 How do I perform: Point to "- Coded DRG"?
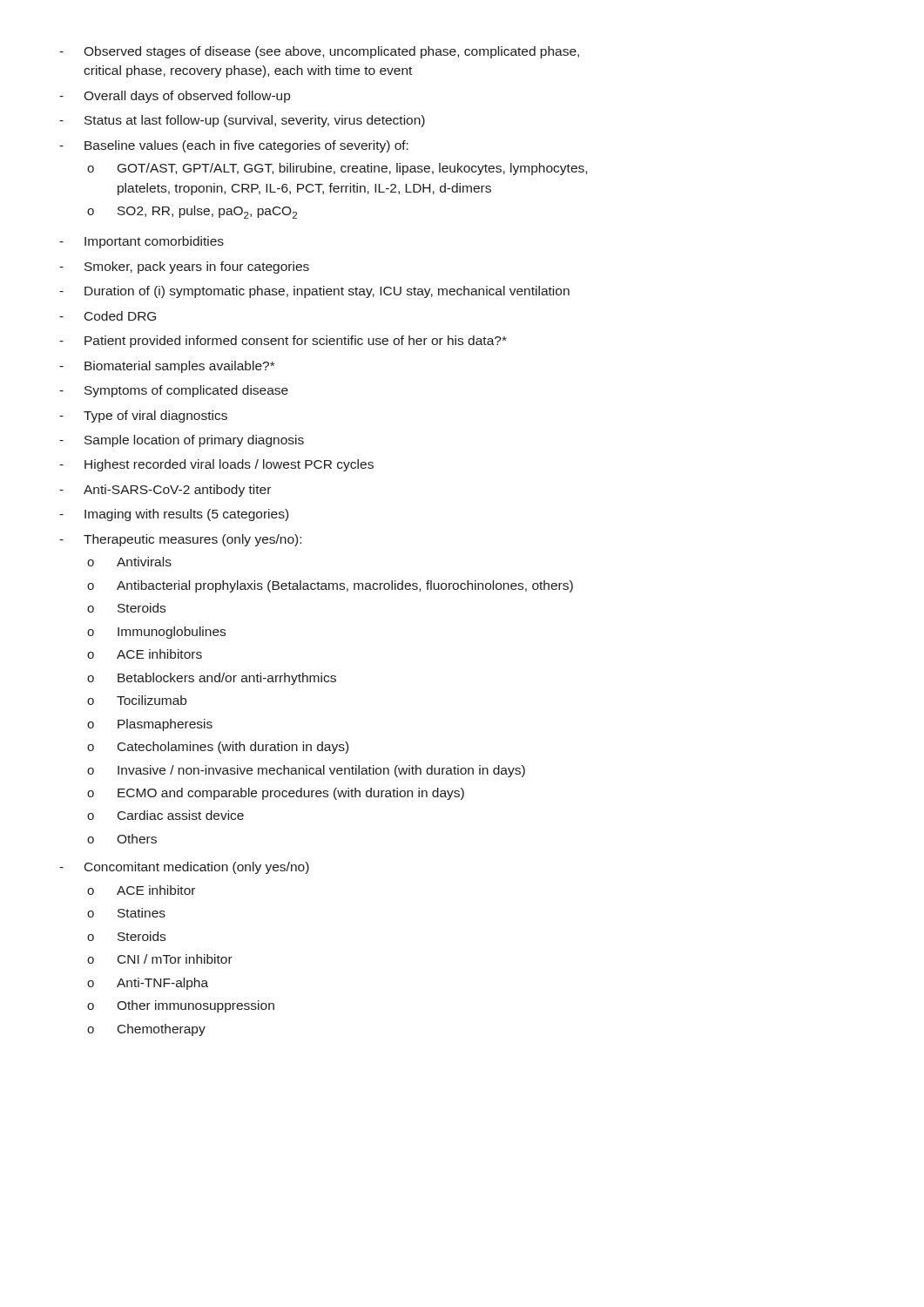[x=108, y=316]
